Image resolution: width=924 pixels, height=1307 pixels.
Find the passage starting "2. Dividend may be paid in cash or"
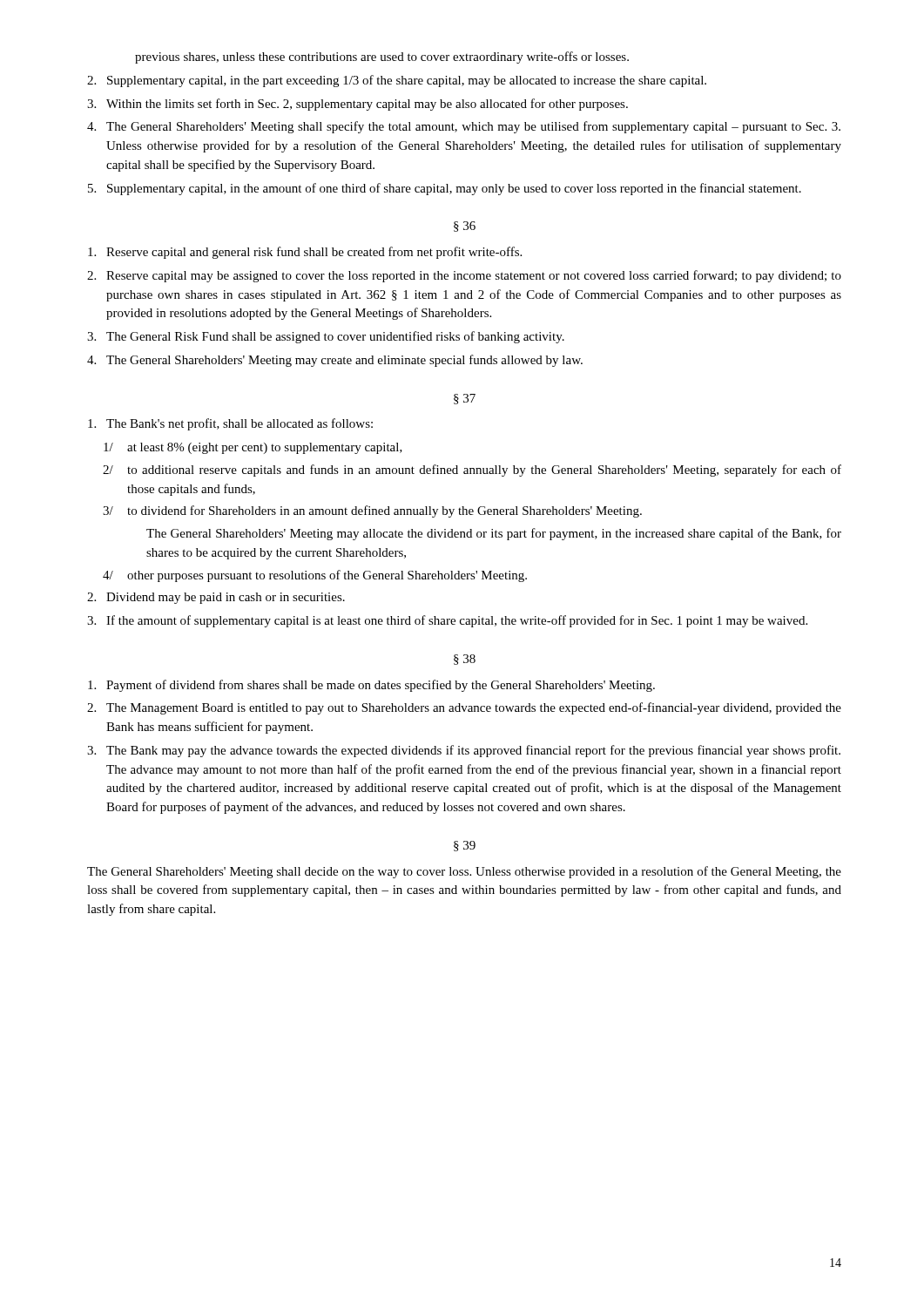click(216, 598)
